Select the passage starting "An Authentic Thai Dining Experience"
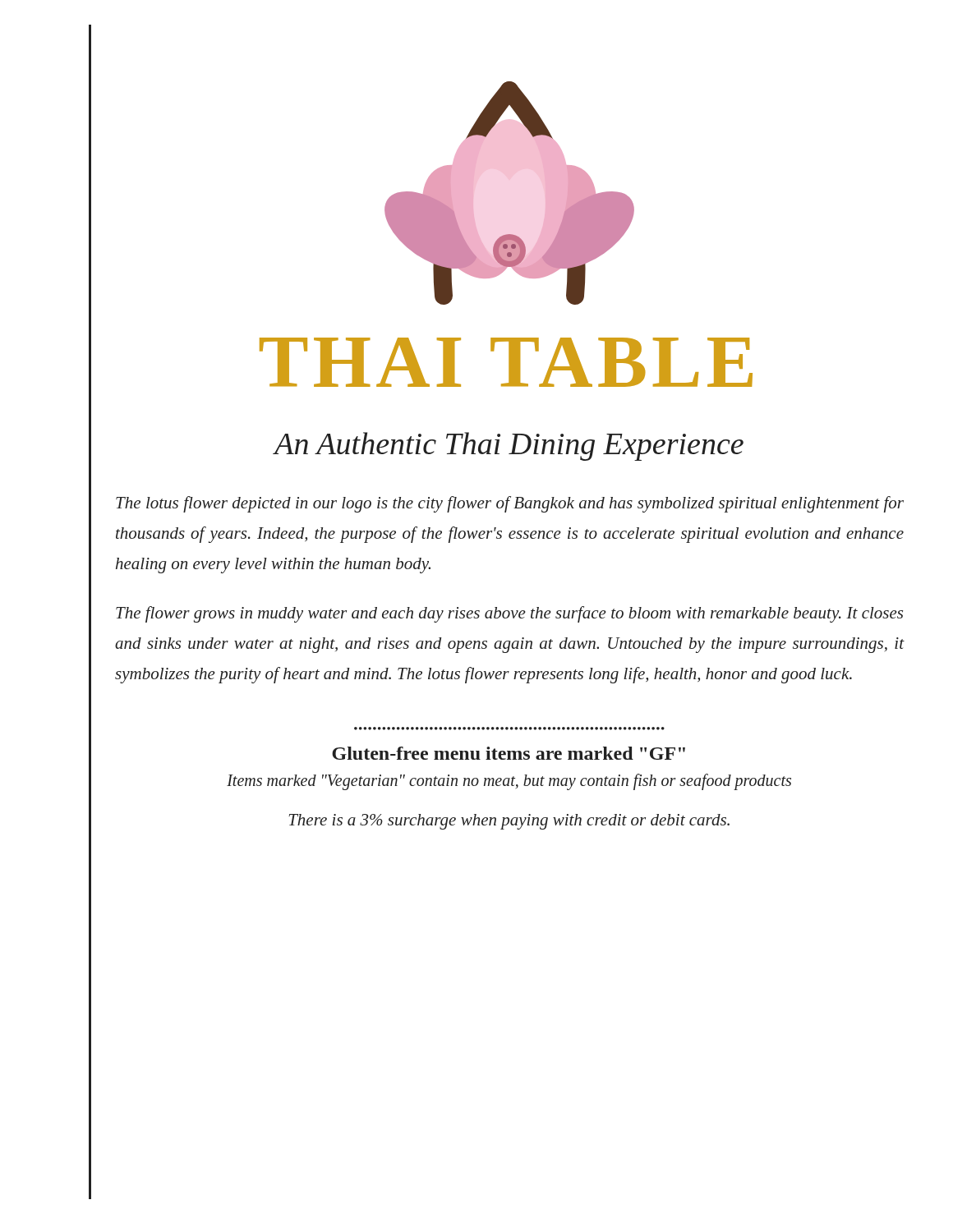Screen dimensions: 1232x953 (509, 444)
